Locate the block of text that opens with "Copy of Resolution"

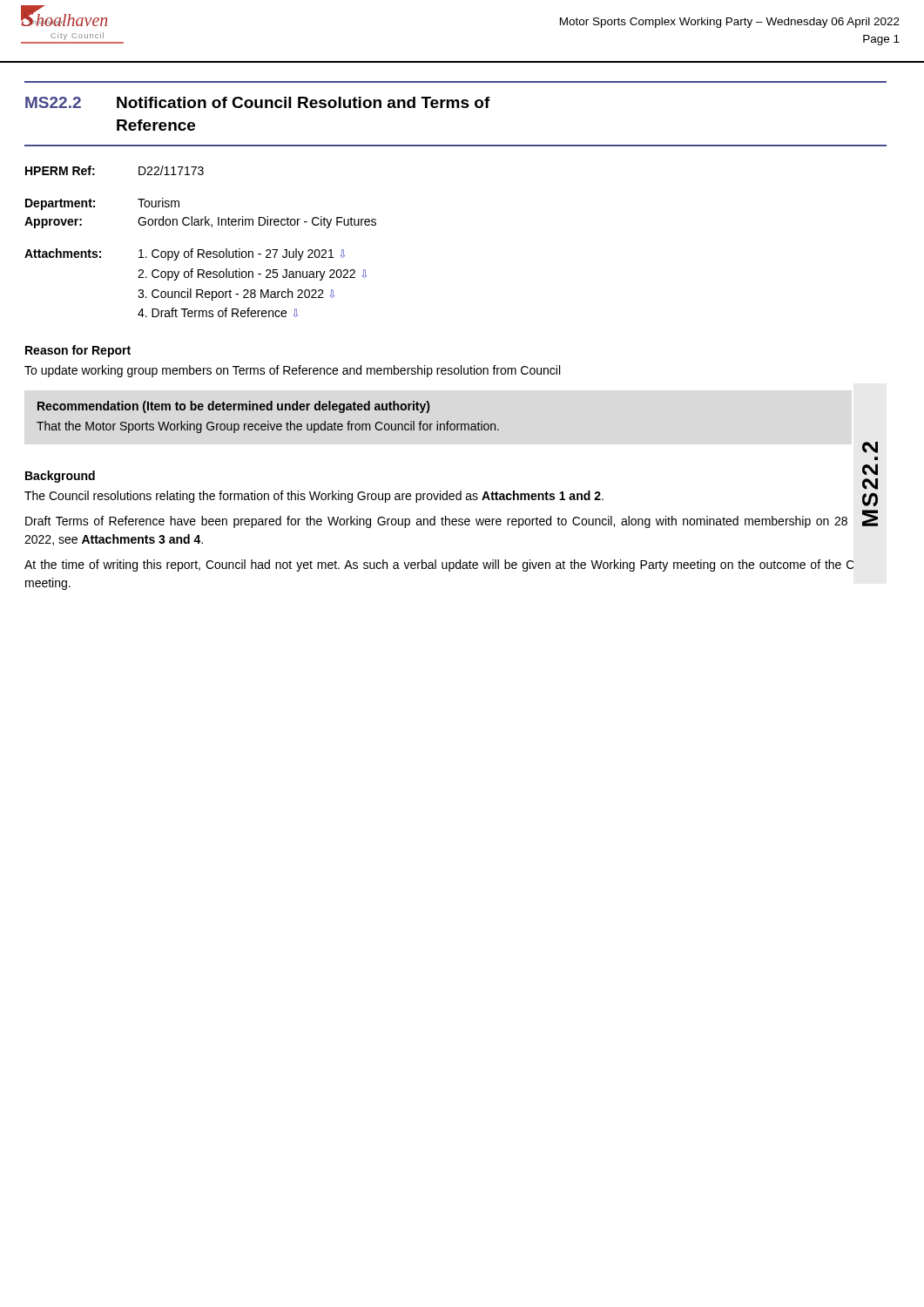242,254
